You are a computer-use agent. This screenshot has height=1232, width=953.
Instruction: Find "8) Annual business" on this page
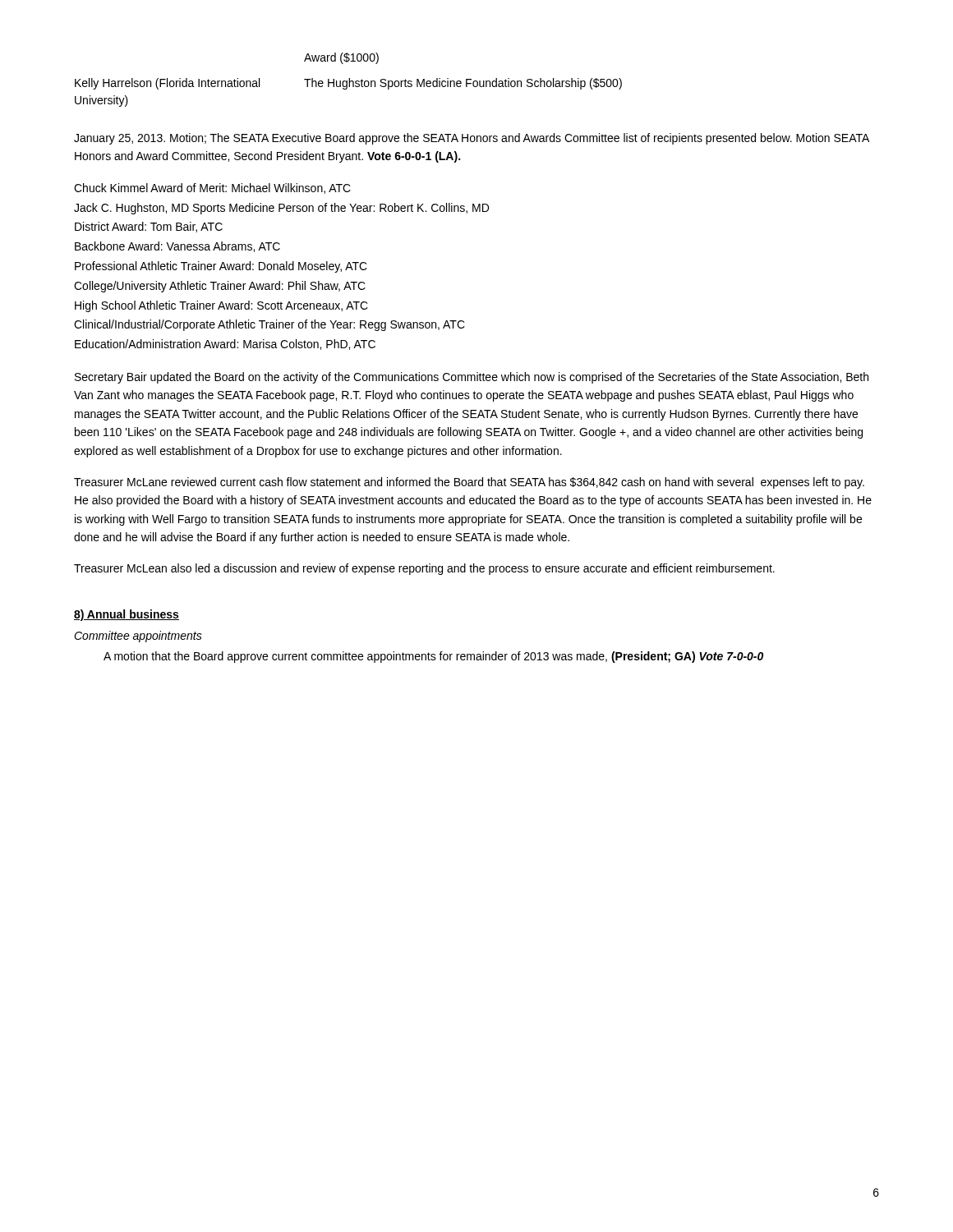(126, 614)
